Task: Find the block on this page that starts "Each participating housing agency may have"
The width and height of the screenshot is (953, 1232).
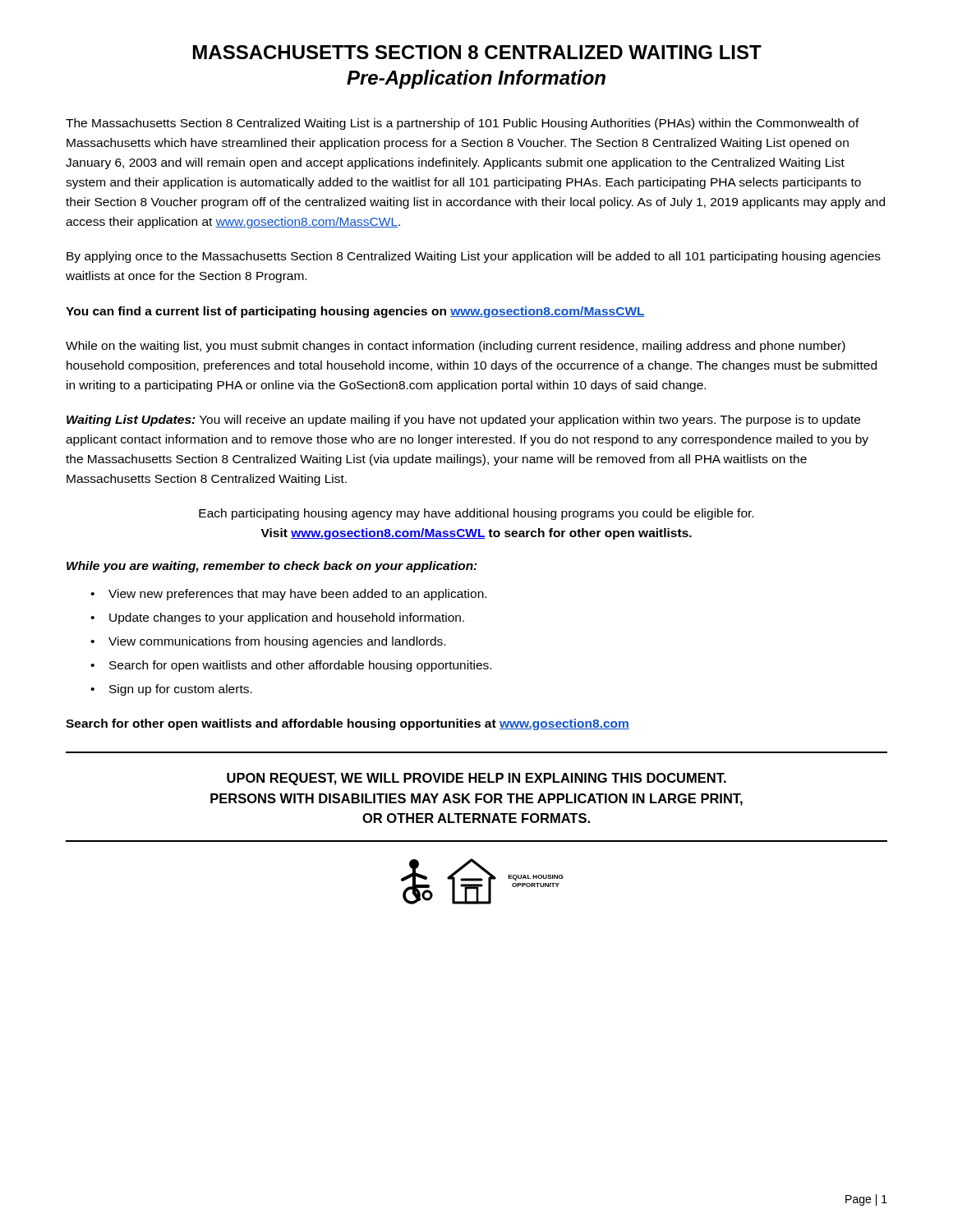Action: [x=476, y=522]
